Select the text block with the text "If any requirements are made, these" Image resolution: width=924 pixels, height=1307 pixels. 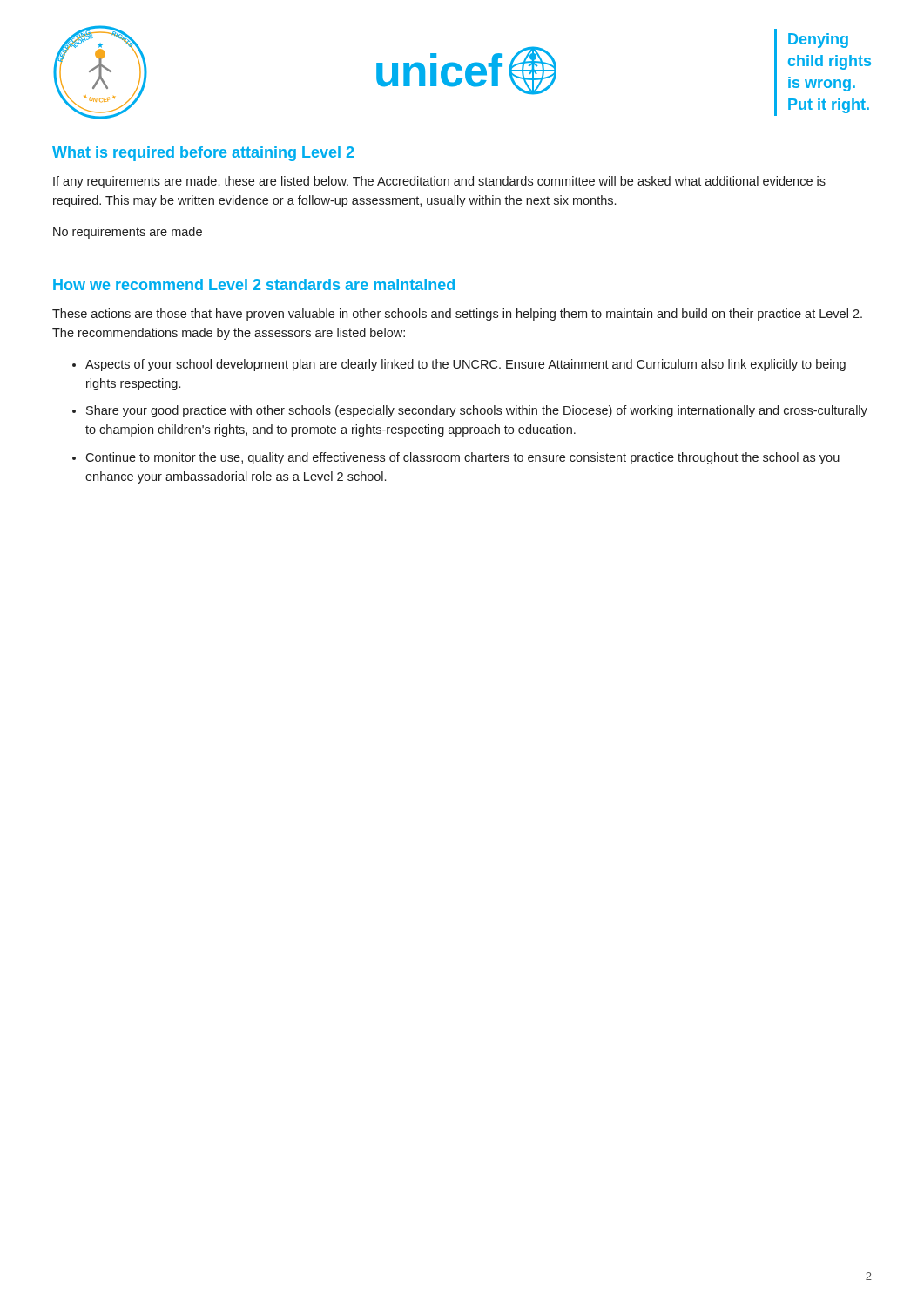tap(439, 191)
